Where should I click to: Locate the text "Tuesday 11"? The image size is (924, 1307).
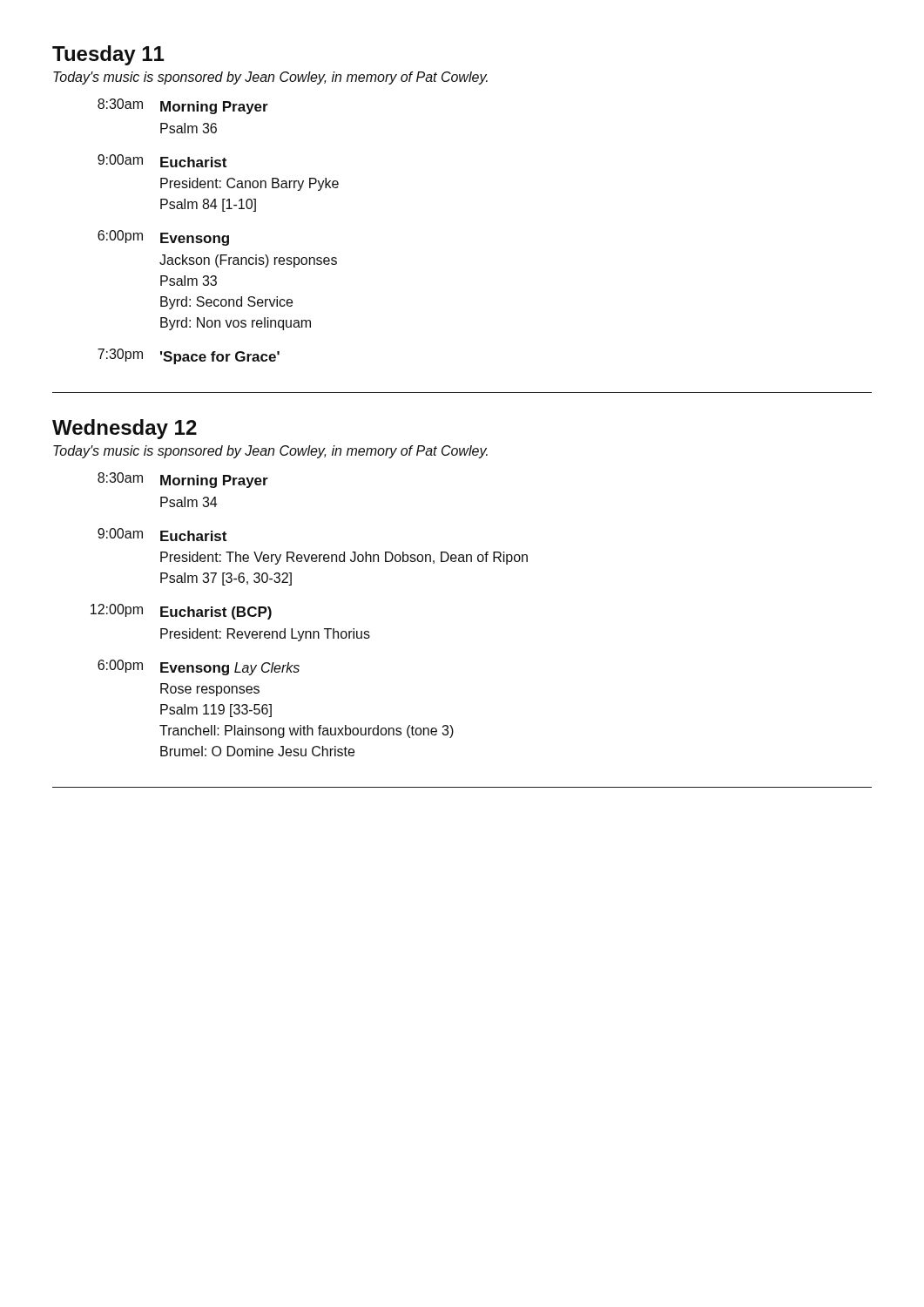[108, 55]
